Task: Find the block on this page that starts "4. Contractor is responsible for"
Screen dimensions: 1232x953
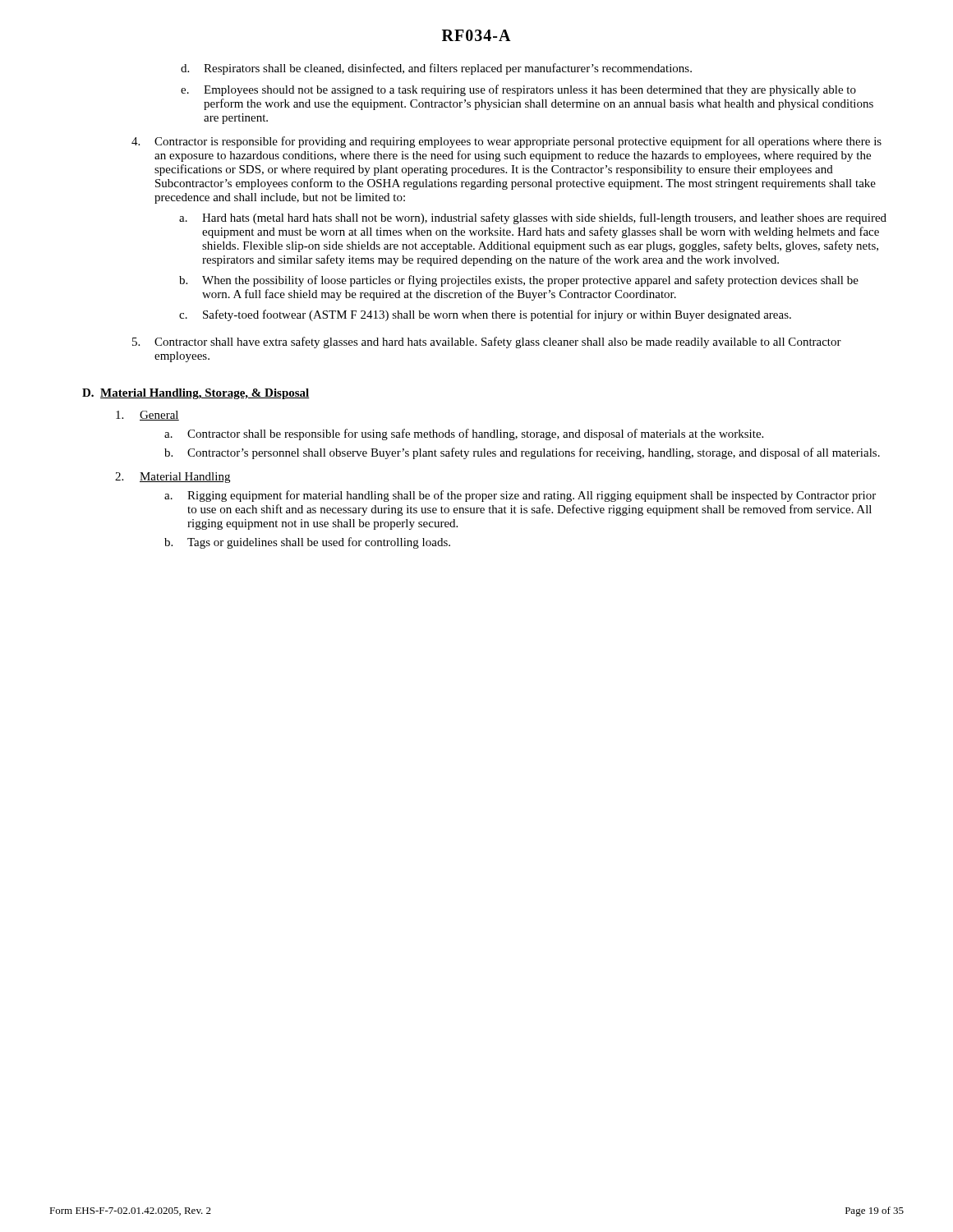Action: point(509,232)
